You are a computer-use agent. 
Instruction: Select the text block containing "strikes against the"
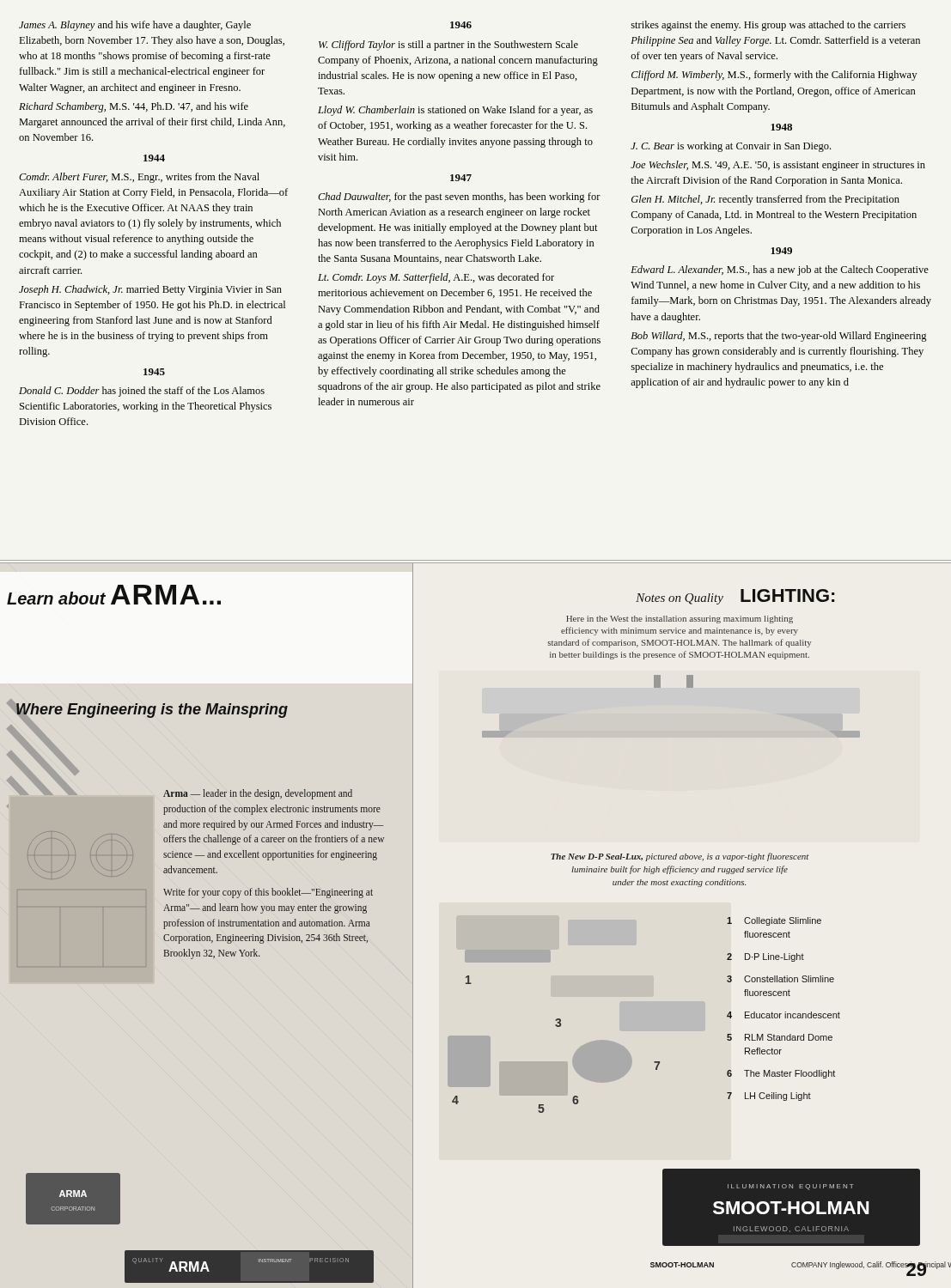[x=781, y=41]
